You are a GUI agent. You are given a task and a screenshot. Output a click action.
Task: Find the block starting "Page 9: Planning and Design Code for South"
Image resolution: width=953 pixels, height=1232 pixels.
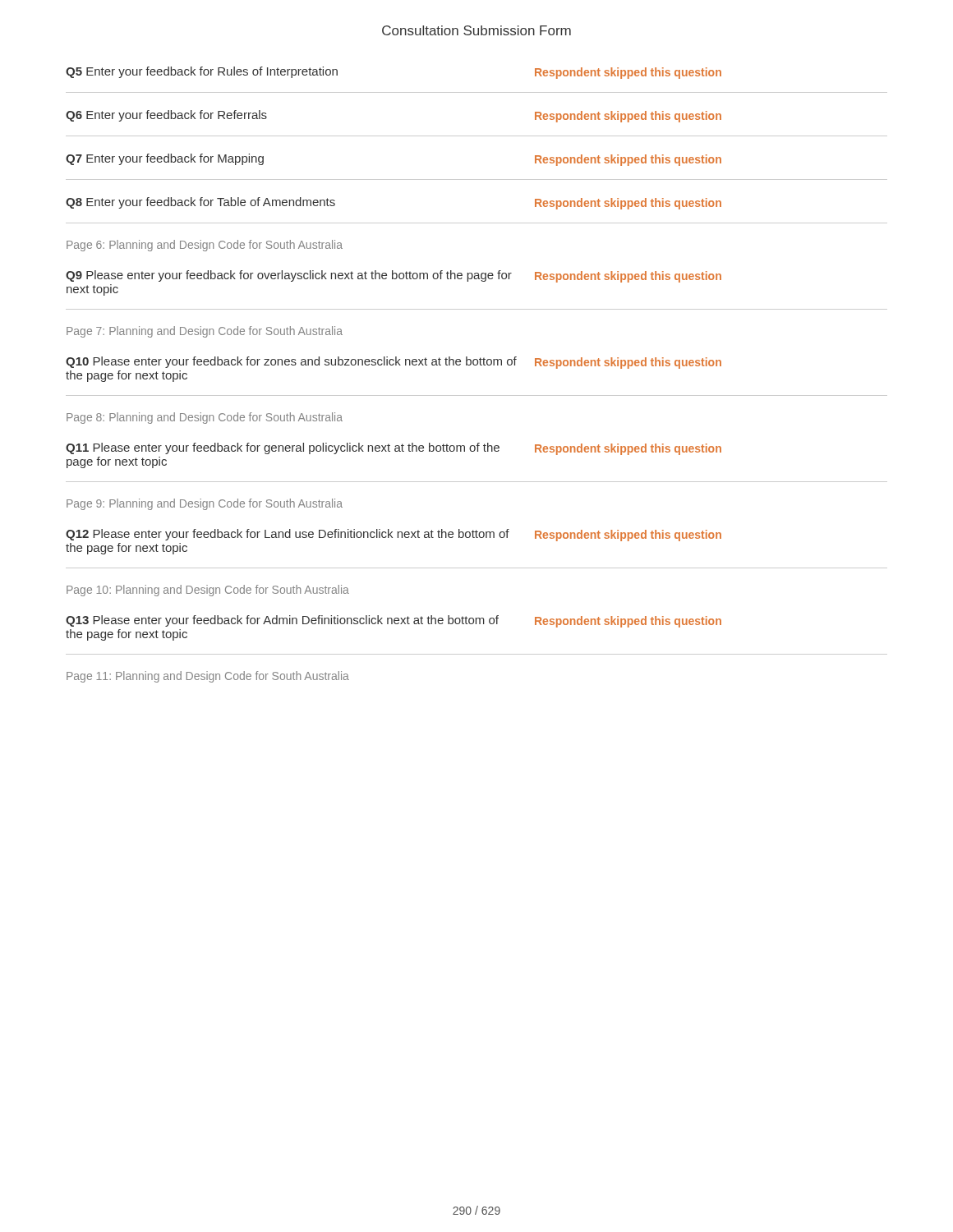(x=204, y=503)
